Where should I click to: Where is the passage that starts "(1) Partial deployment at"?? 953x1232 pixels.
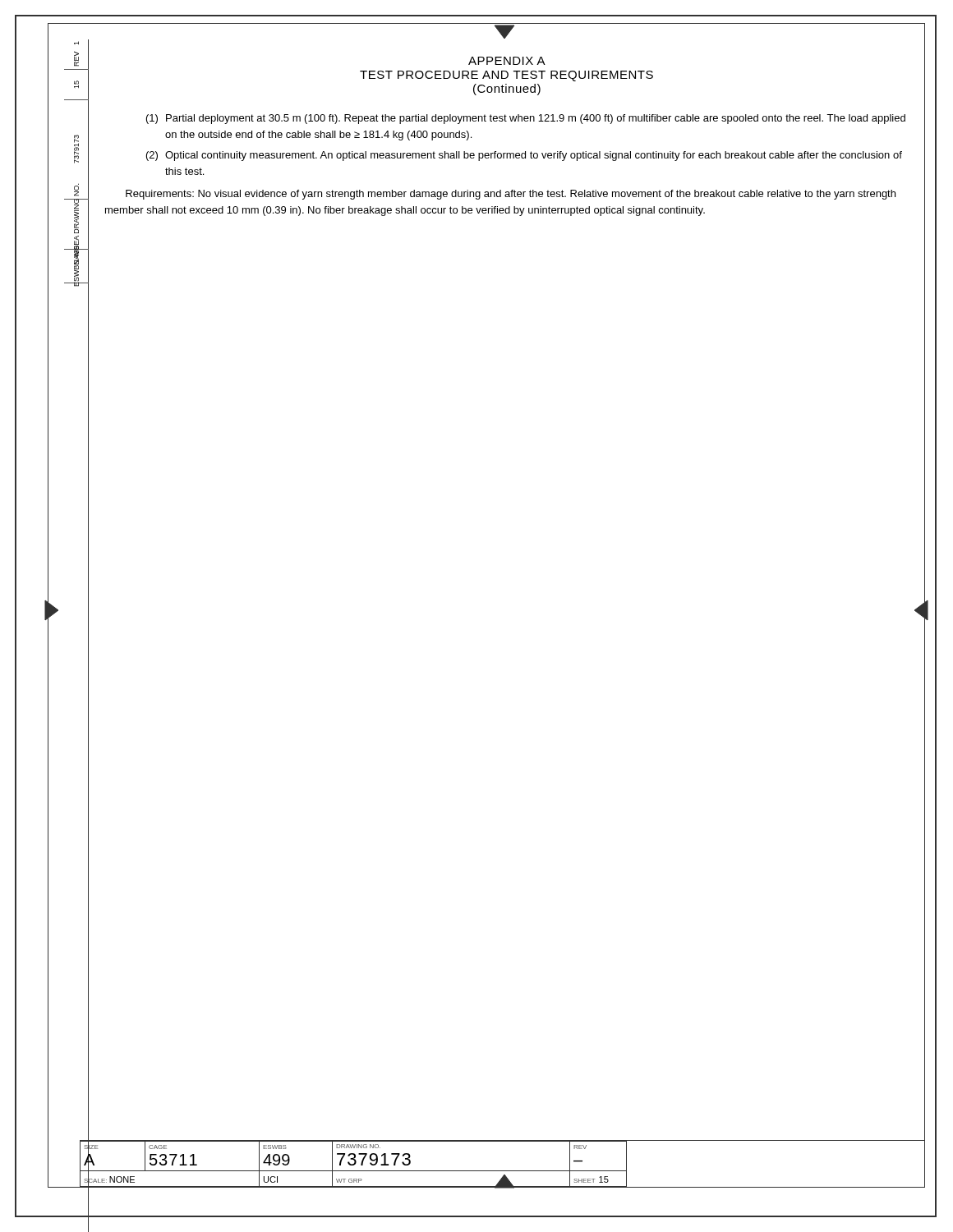click(527, 126)
